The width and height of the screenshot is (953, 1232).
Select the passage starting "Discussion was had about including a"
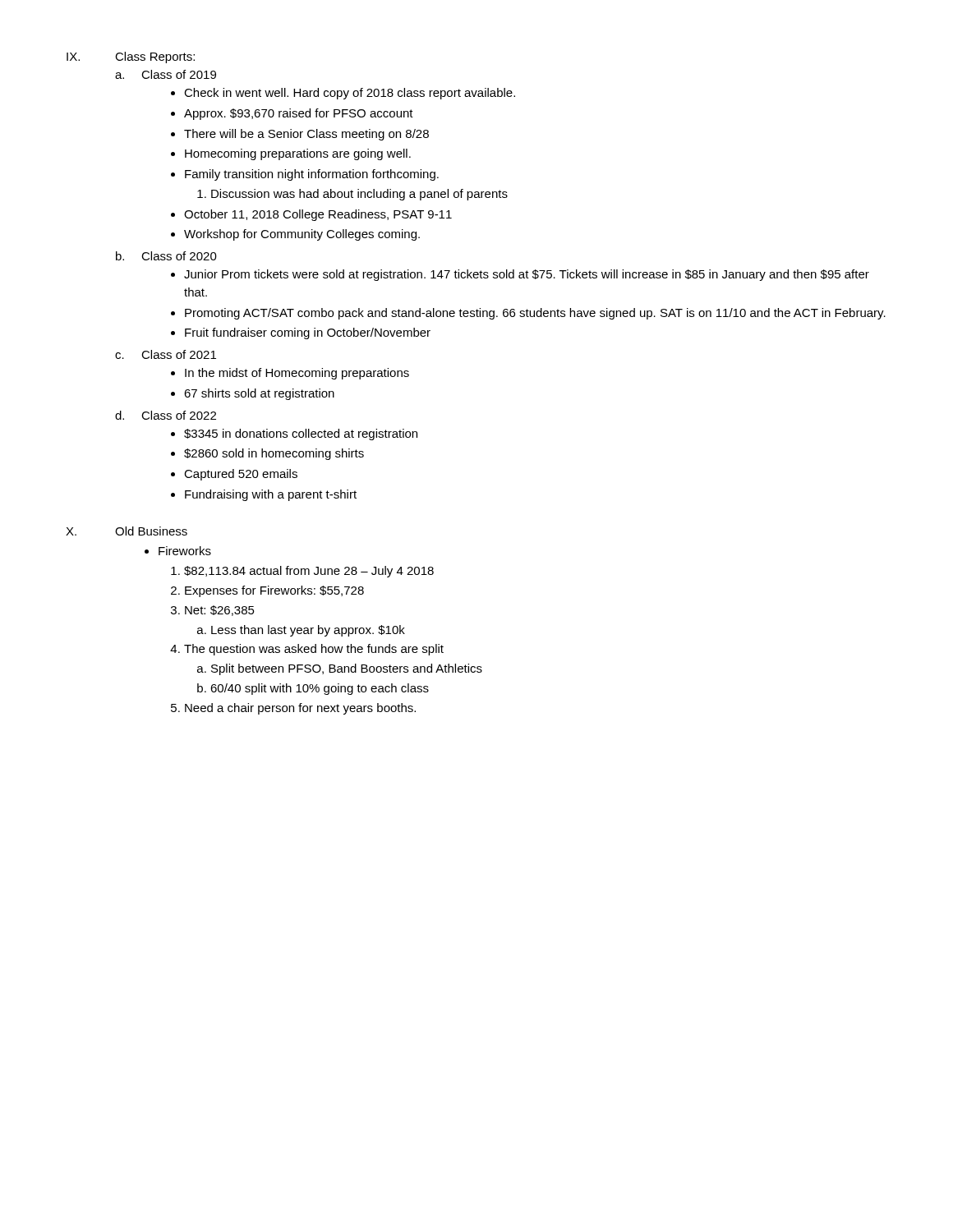pos(359,193)
